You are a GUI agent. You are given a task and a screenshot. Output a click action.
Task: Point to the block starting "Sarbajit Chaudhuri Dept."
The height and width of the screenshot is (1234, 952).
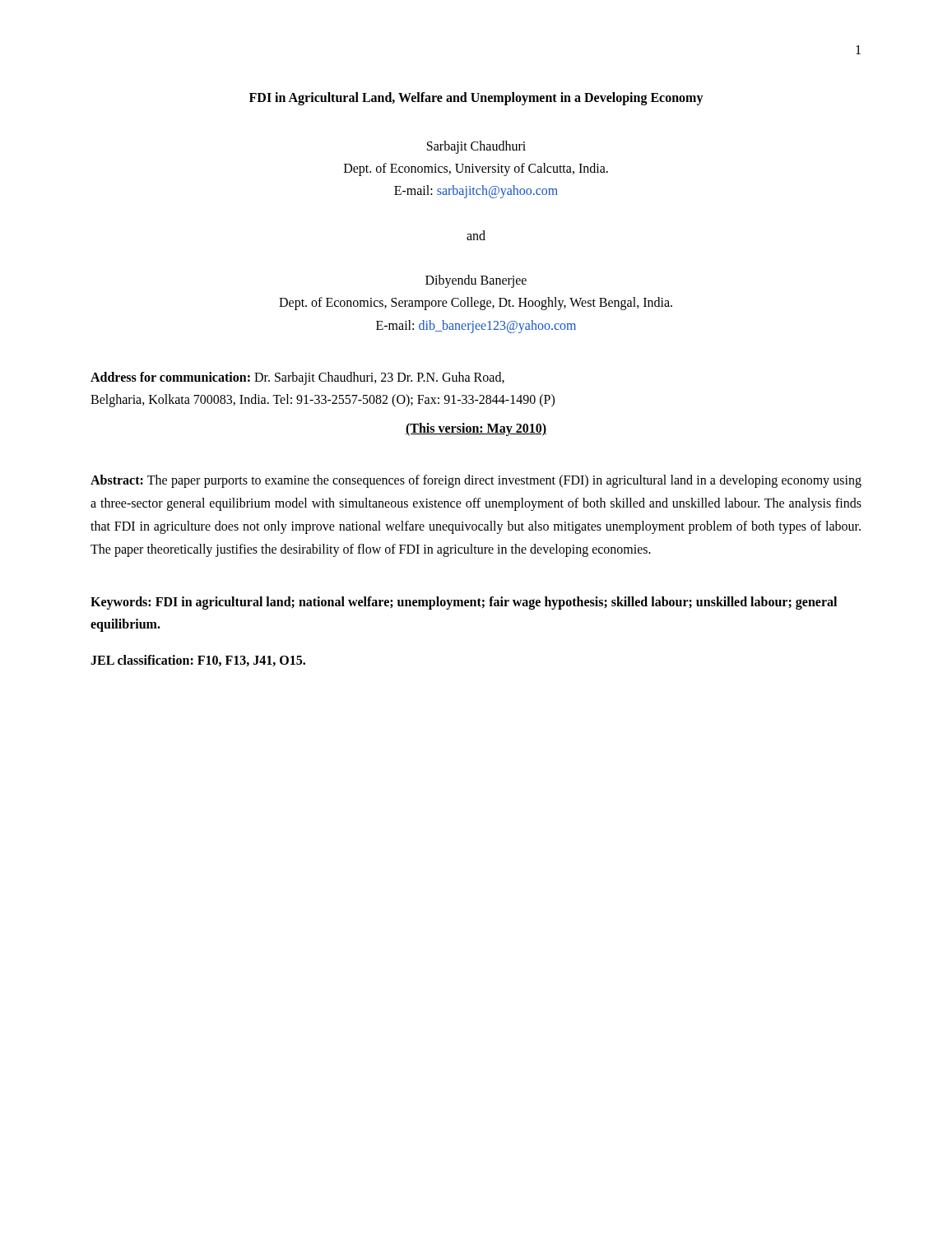click(476, 236)
